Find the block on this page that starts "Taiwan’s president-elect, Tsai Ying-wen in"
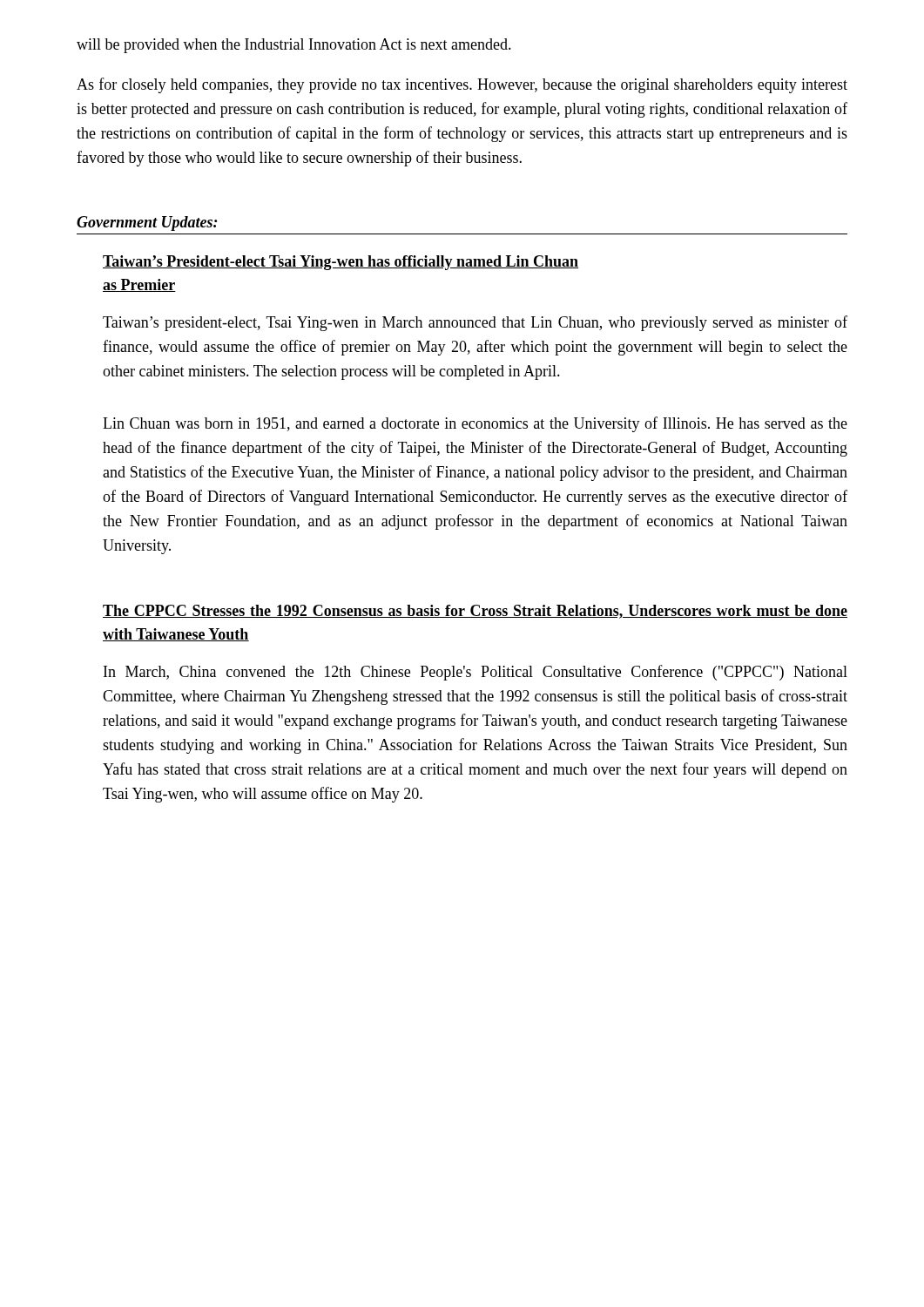Viewport: 924px width, 1307px height. pyautogui.click(x=475, y=347)
